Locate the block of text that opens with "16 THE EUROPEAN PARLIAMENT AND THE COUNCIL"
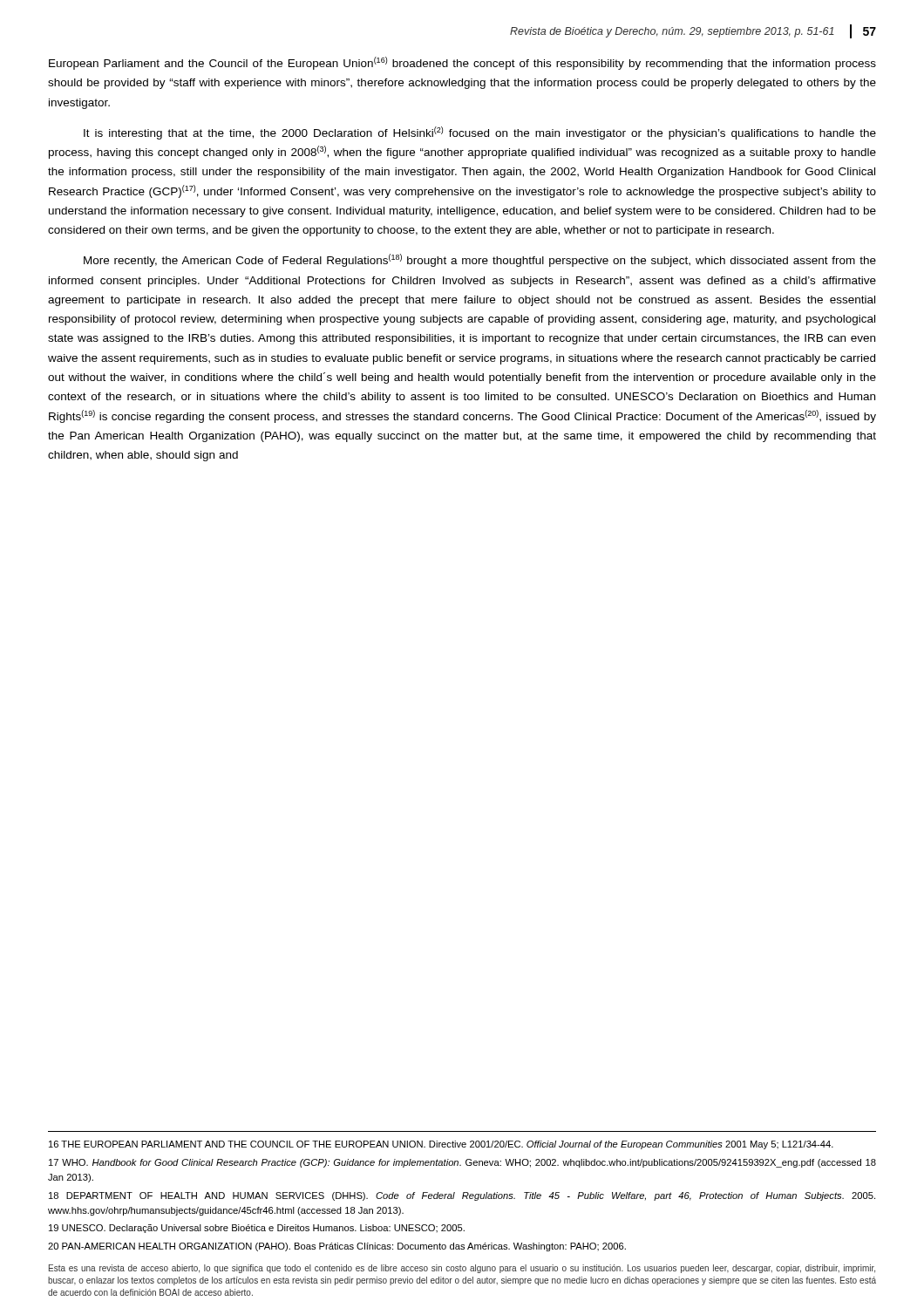The height and width of the screenshot is (1308, 924). 441,1144
